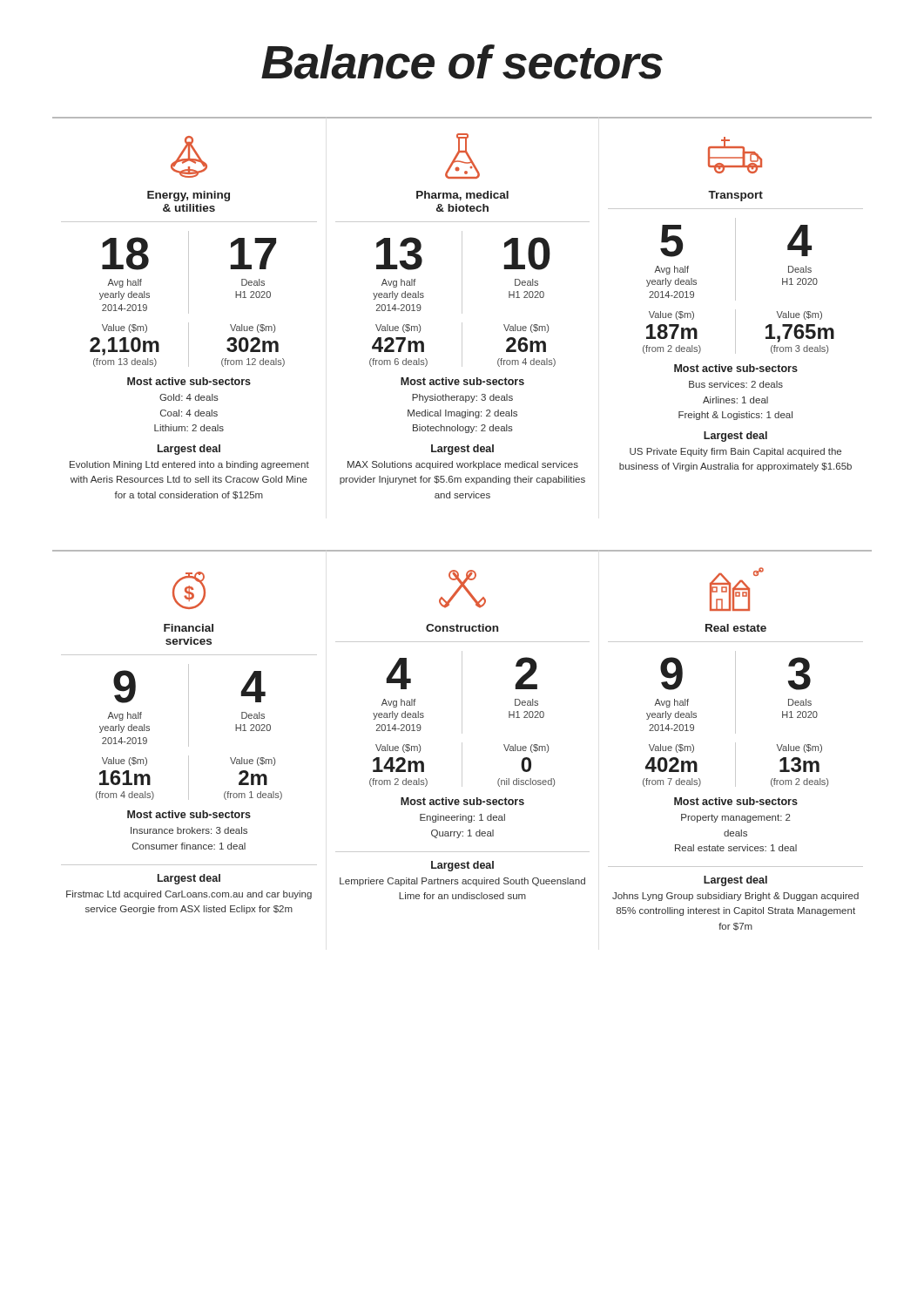
Task: Click on the passage starting "Largest deal Lempriere Capital"
Action: [x=462, y=882]
